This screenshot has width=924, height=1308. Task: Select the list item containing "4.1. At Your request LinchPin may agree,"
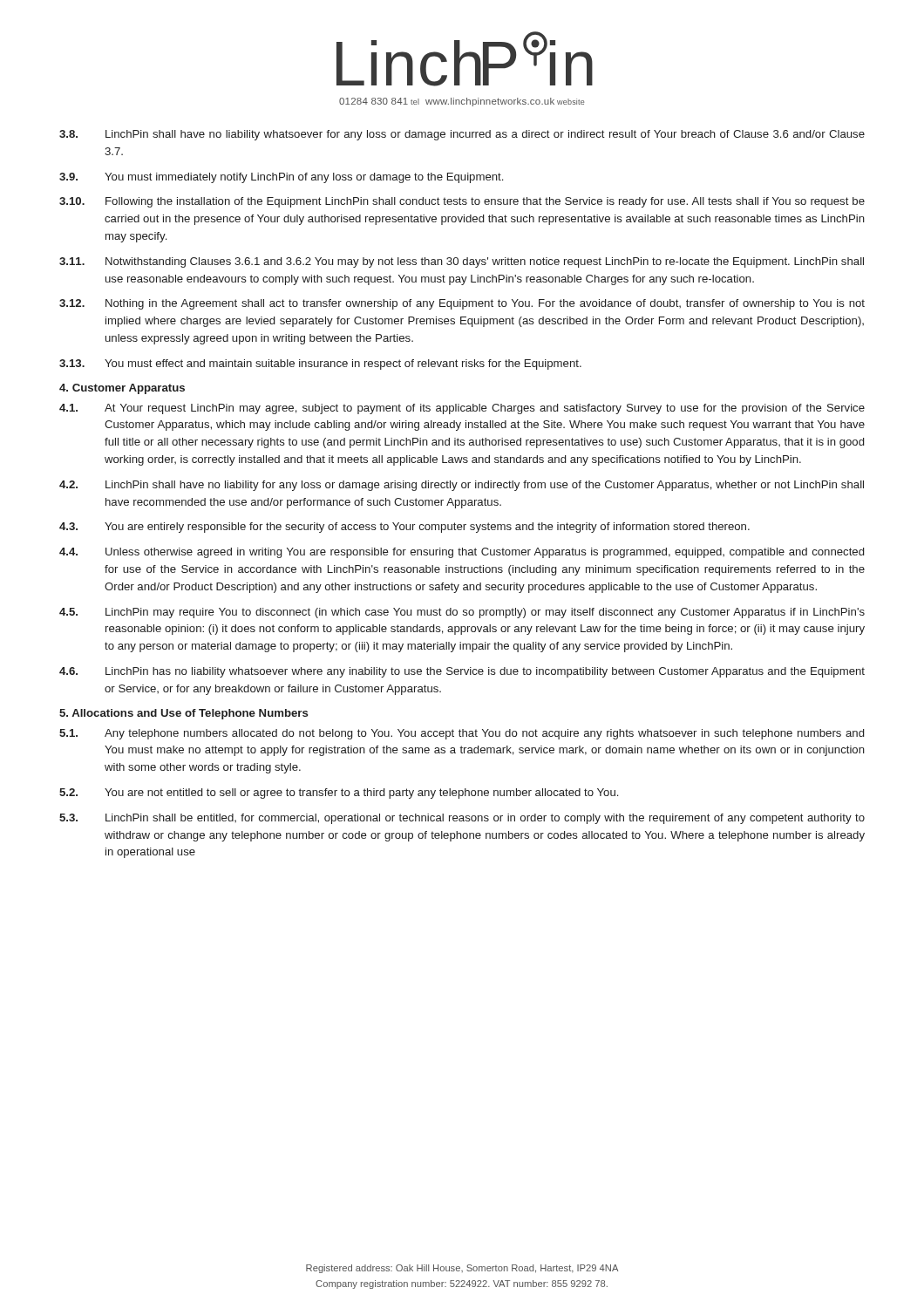(x=462, y=433)
